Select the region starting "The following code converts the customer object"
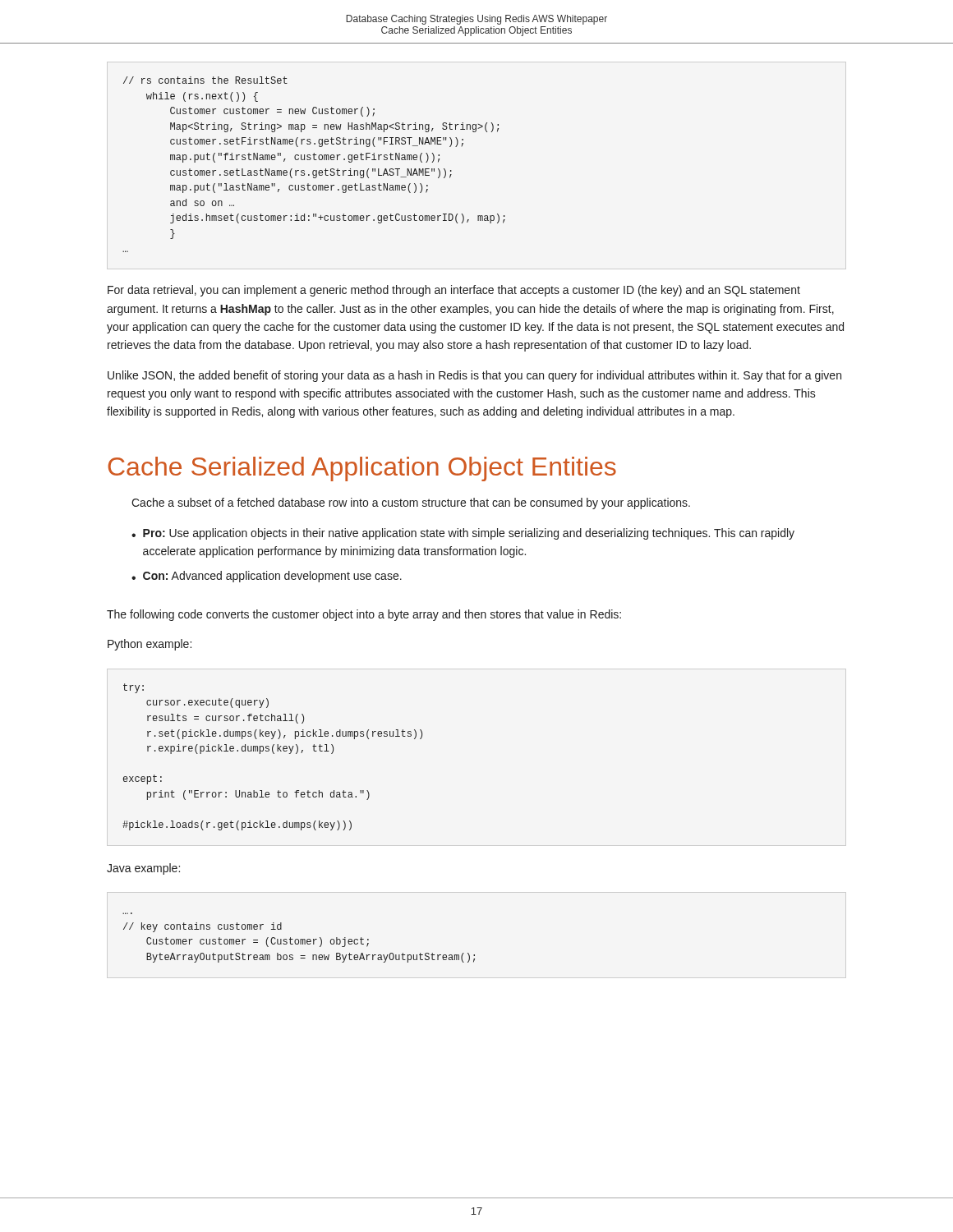 click(x=364, y=614)
